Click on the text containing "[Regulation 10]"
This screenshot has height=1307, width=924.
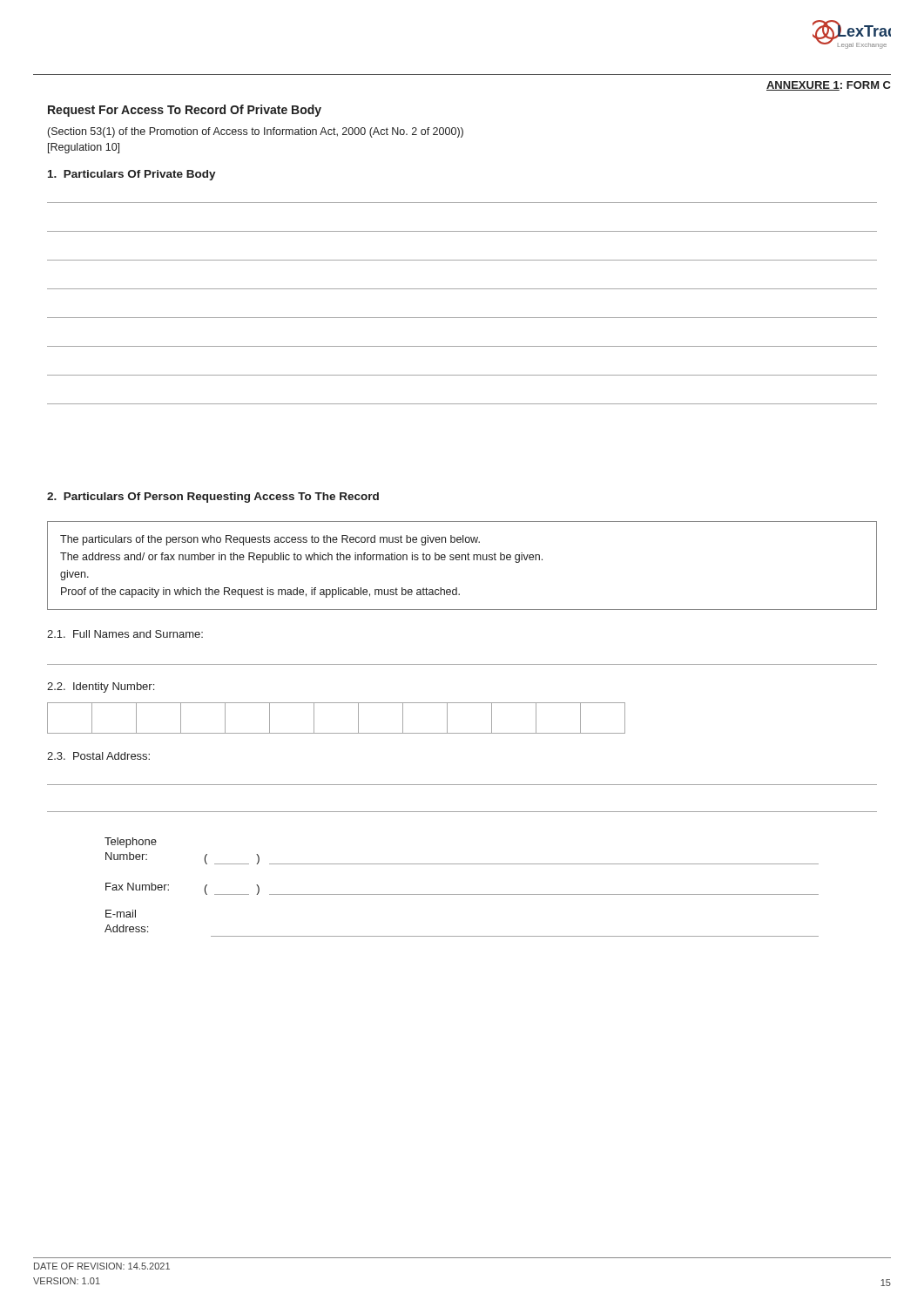pyautogui.click(x=84, y=147)
